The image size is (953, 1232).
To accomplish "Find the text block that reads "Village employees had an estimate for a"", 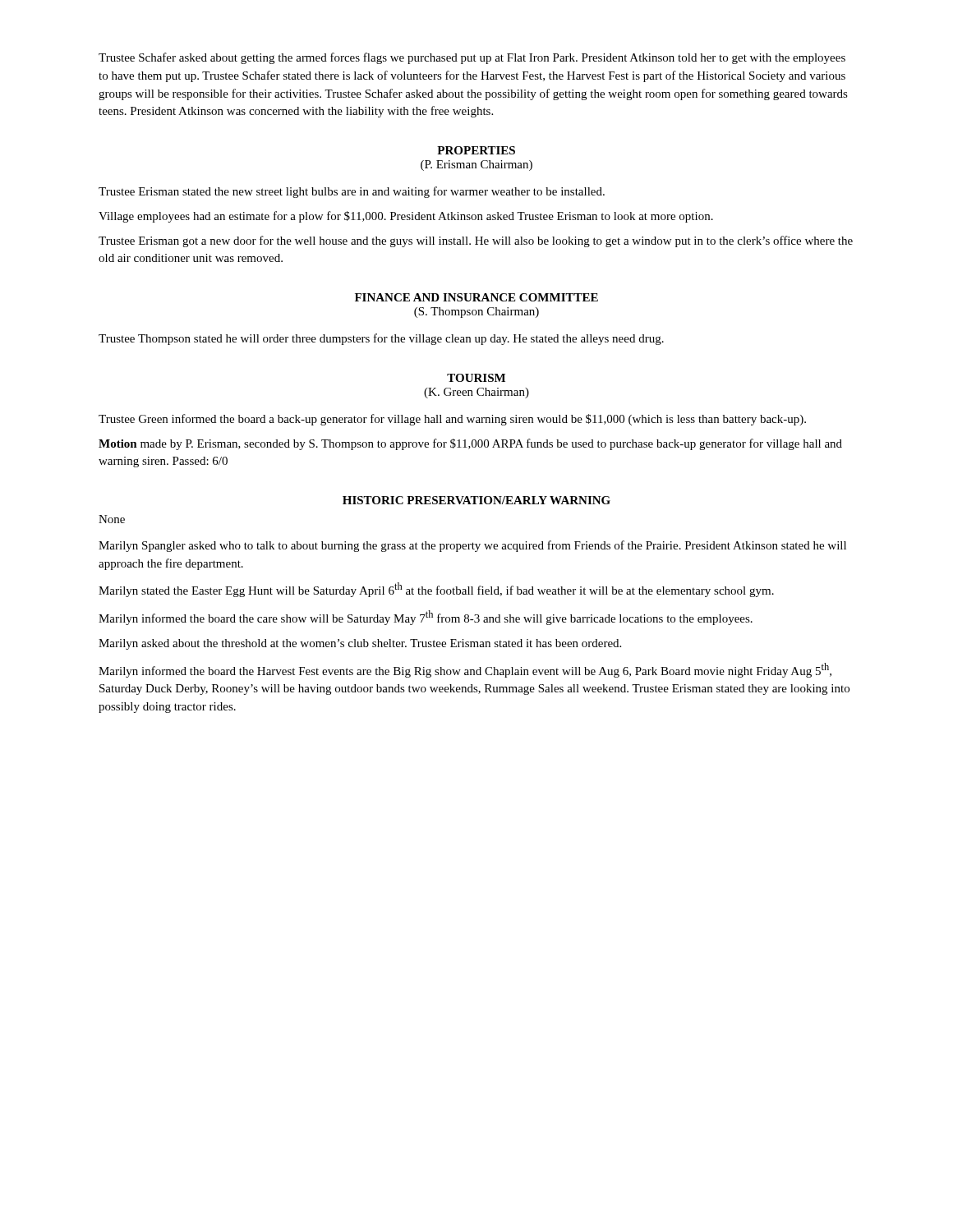I will click(x=406, y=216).
